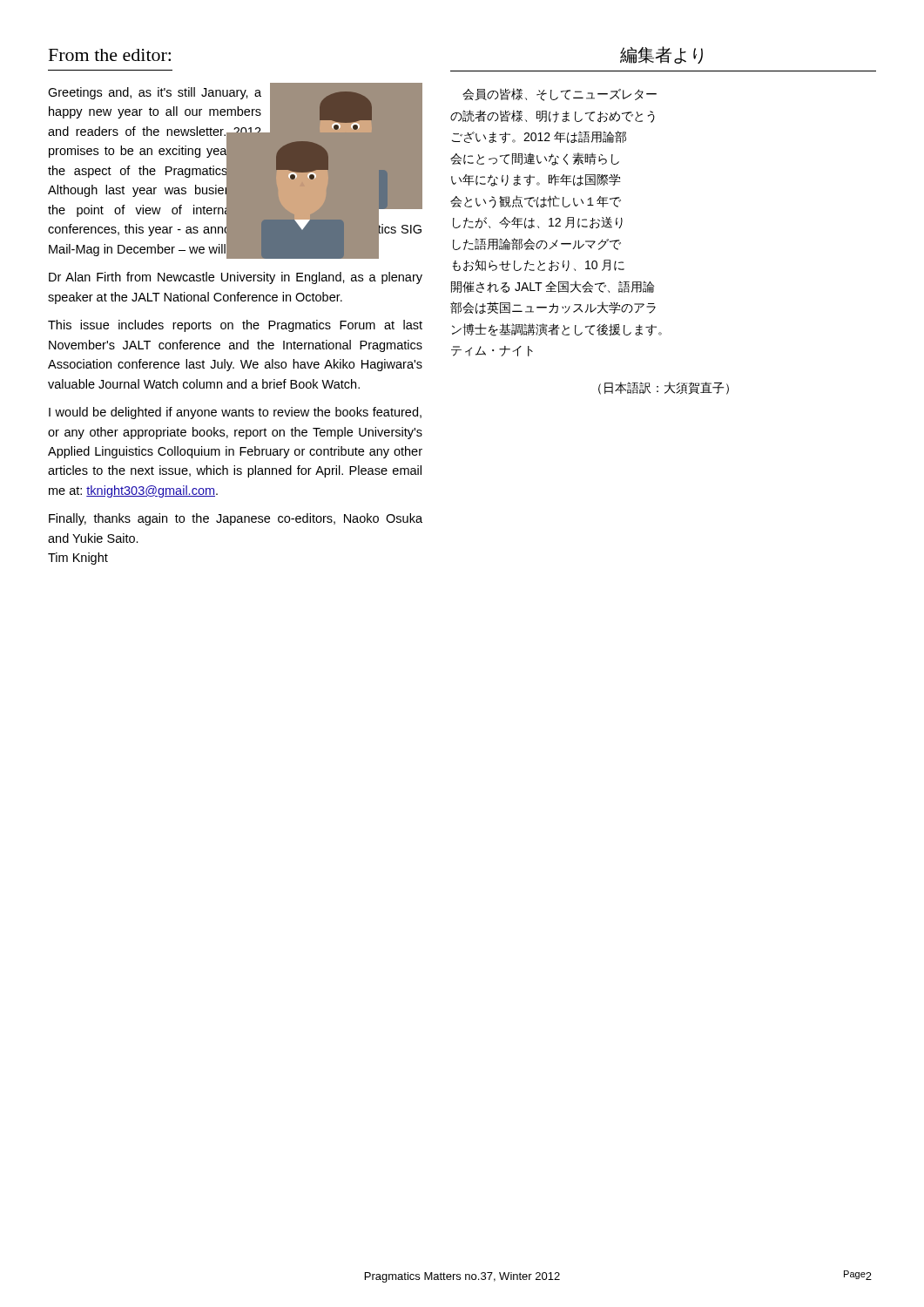Click on the element starting "Dr Alan Firth from Newcastle University"
The image size is (924, 1307).
[235, 287]
